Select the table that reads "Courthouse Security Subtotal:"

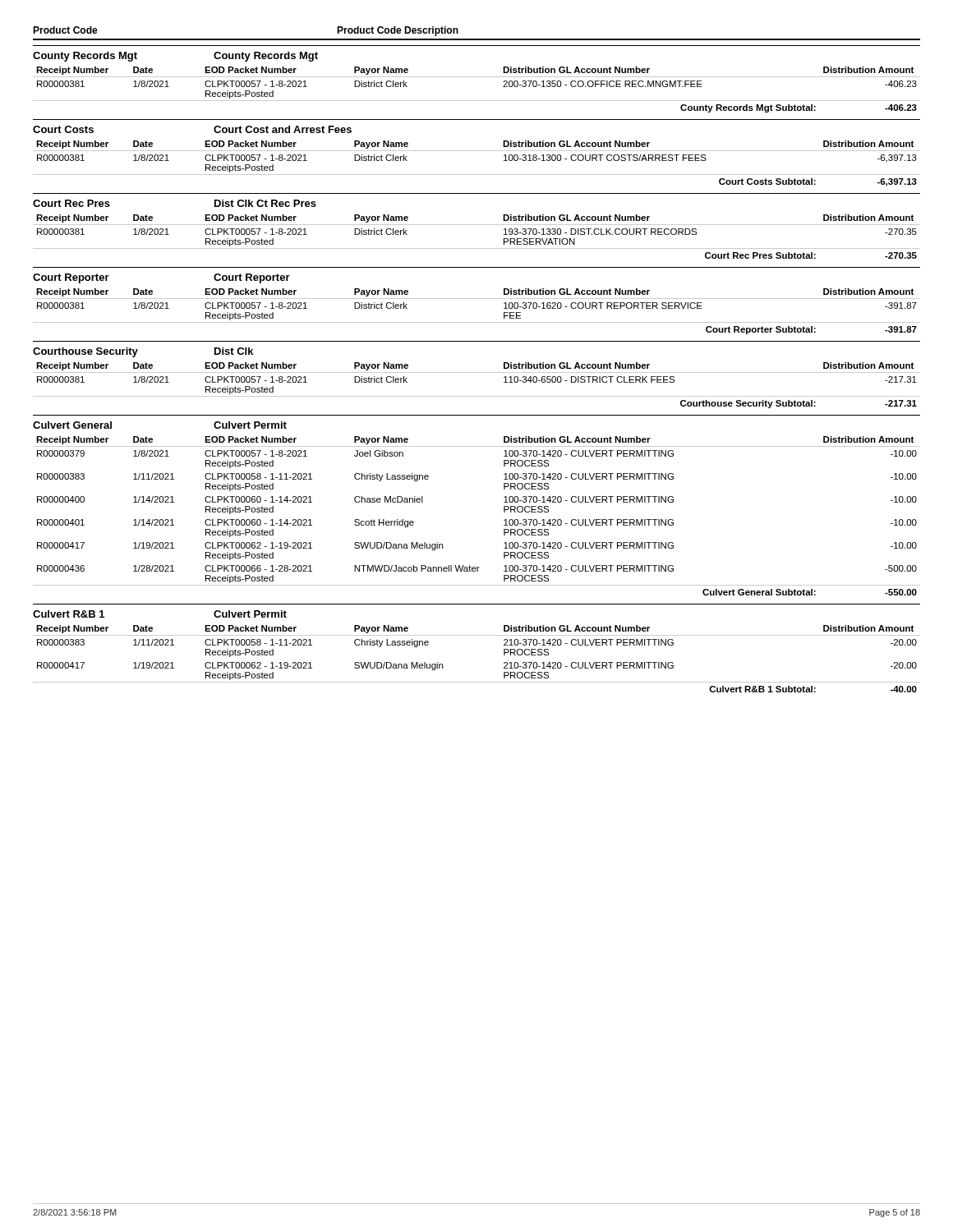pos(476,384)
